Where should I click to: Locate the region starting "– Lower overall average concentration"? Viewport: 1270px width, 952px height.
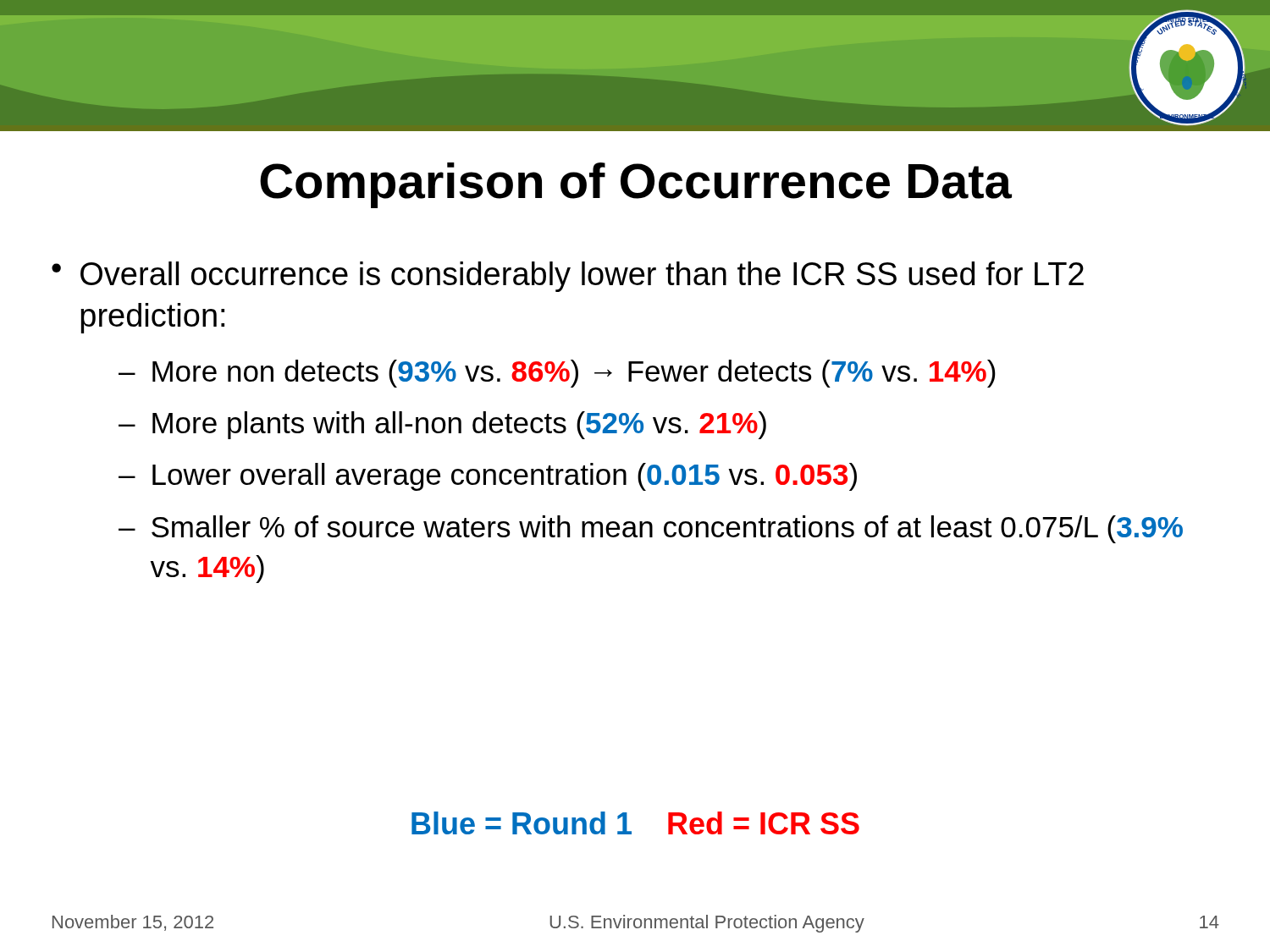[x=489, y=475]
